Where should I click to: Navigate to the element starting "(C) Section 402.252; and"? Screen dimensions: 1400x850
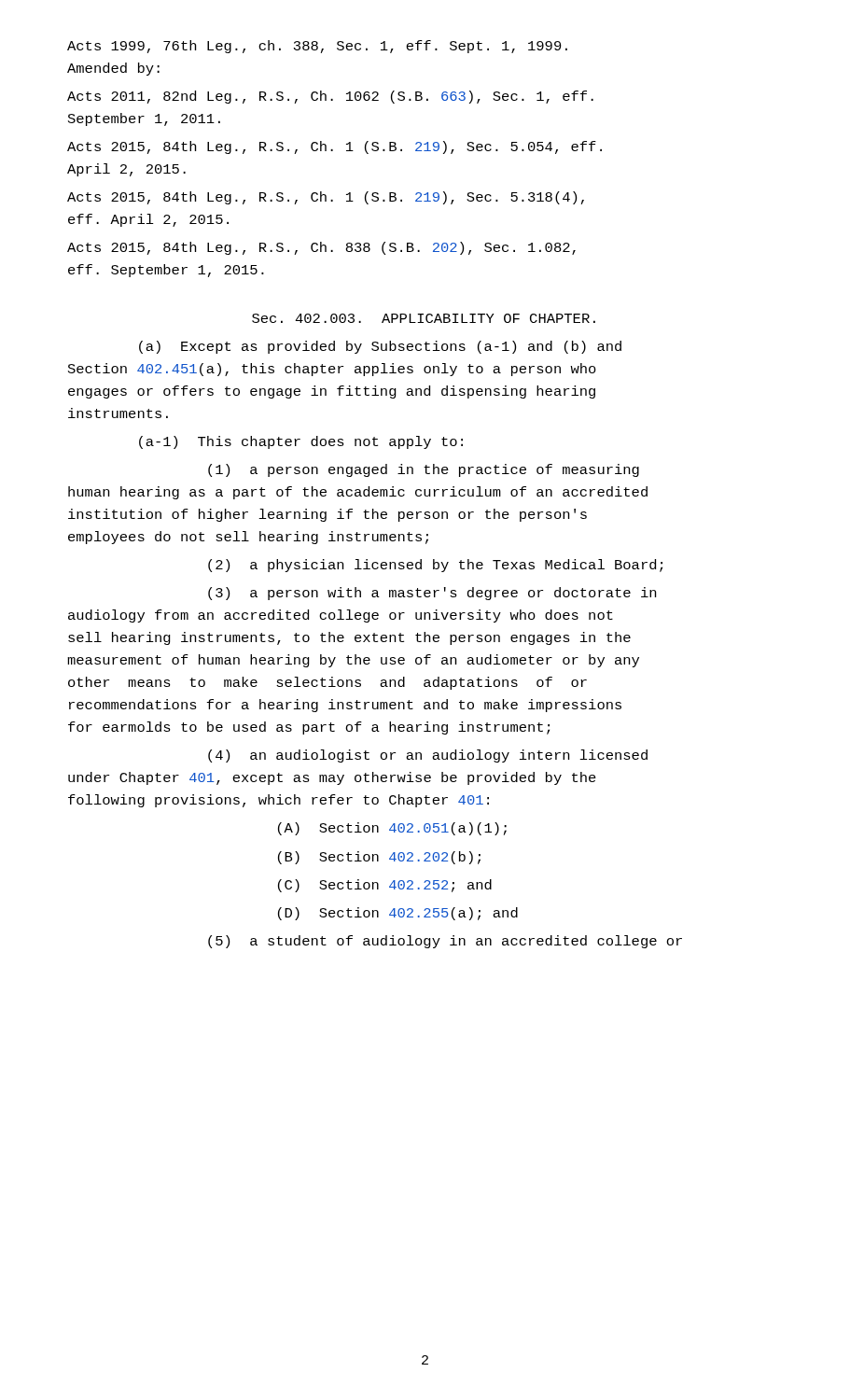[280, 885]
